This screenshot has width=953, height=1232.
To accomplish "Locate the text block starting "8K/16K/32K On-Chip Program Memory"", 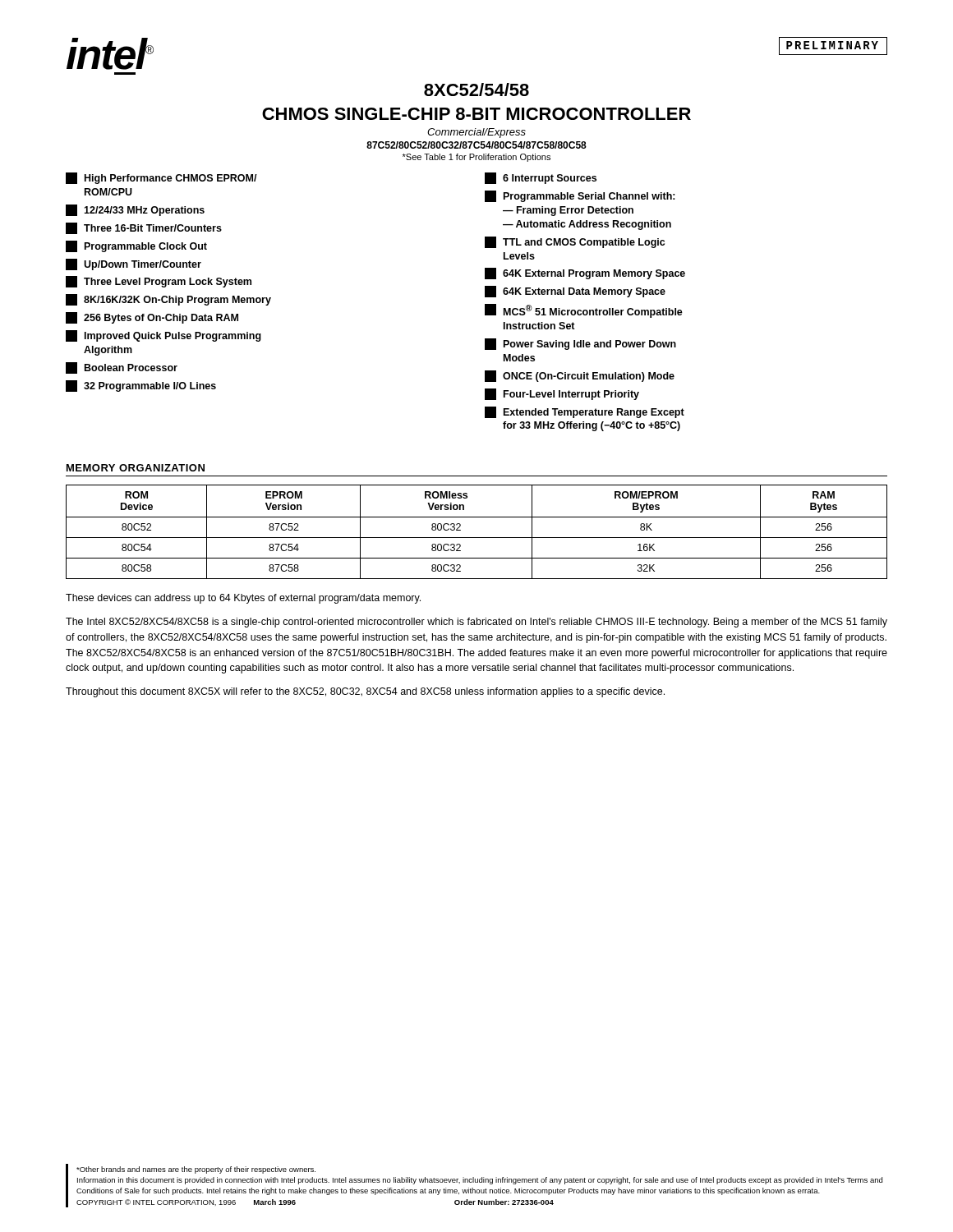I will tap(267, 300).
